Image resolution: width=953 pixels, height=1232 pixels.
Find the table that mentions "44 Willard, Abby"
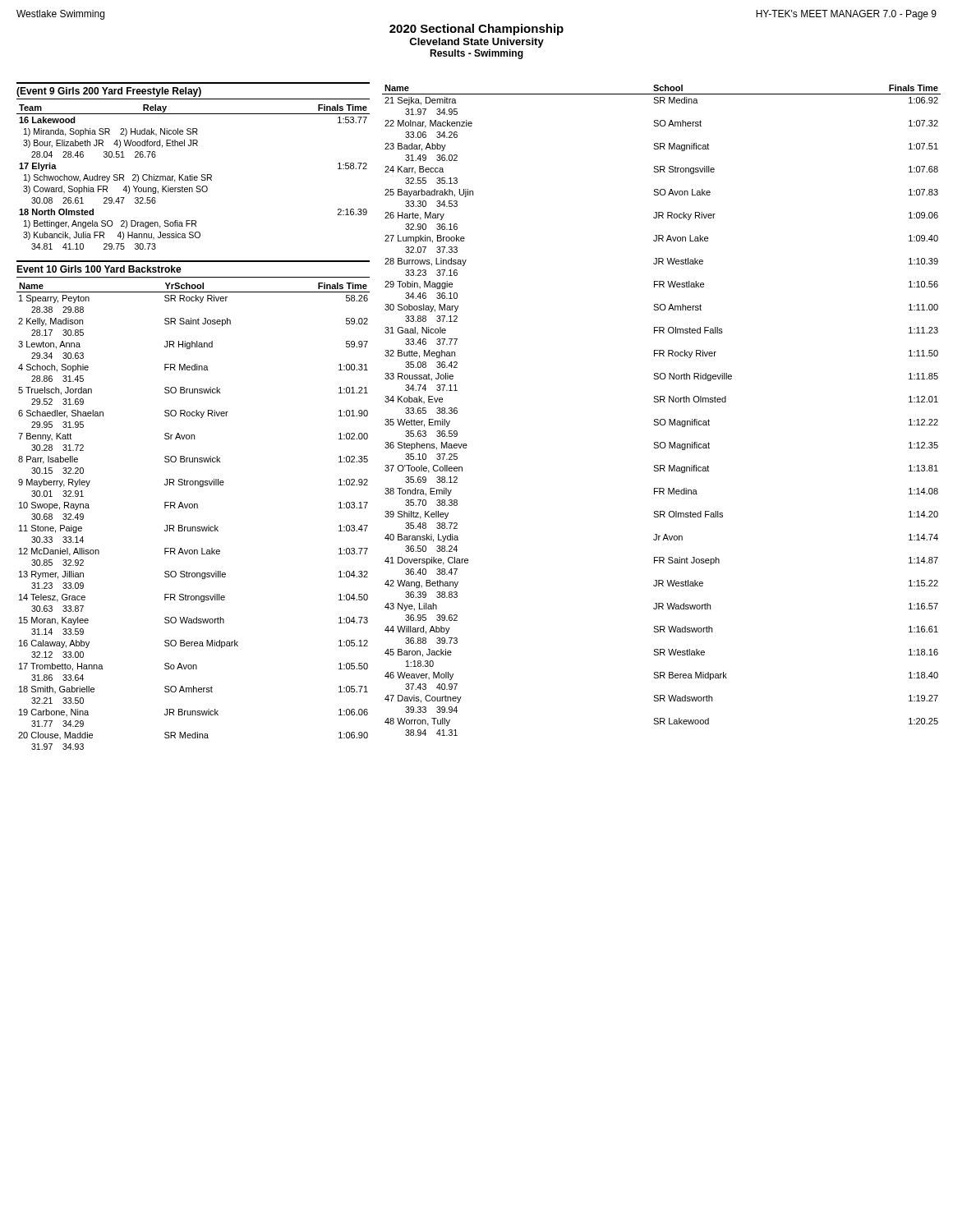click(x=661, y=410)
